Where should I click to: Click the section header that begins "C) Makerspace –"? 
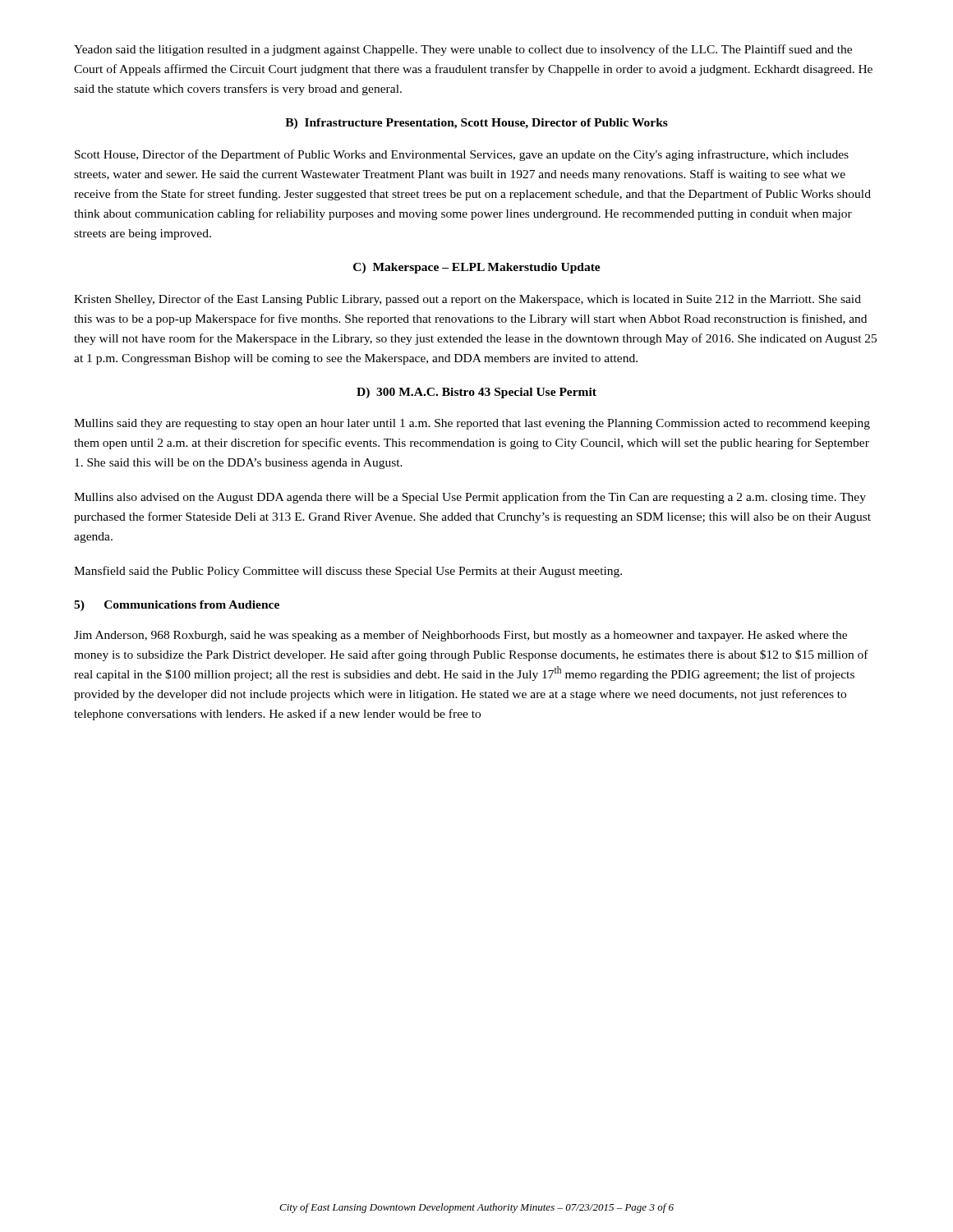476,266
